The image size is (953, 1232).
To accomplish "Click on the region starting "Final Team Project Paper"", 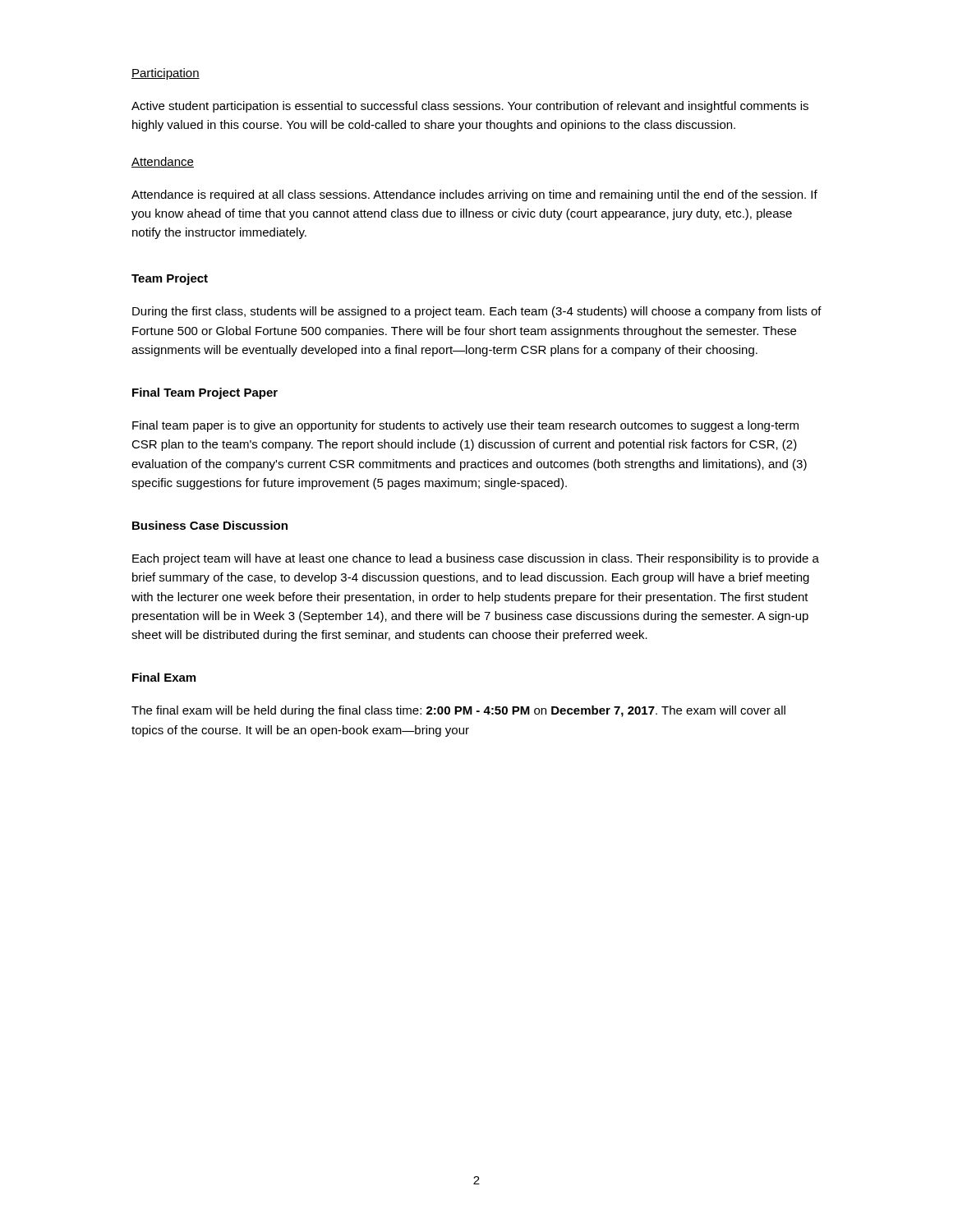I will [205, 392].
